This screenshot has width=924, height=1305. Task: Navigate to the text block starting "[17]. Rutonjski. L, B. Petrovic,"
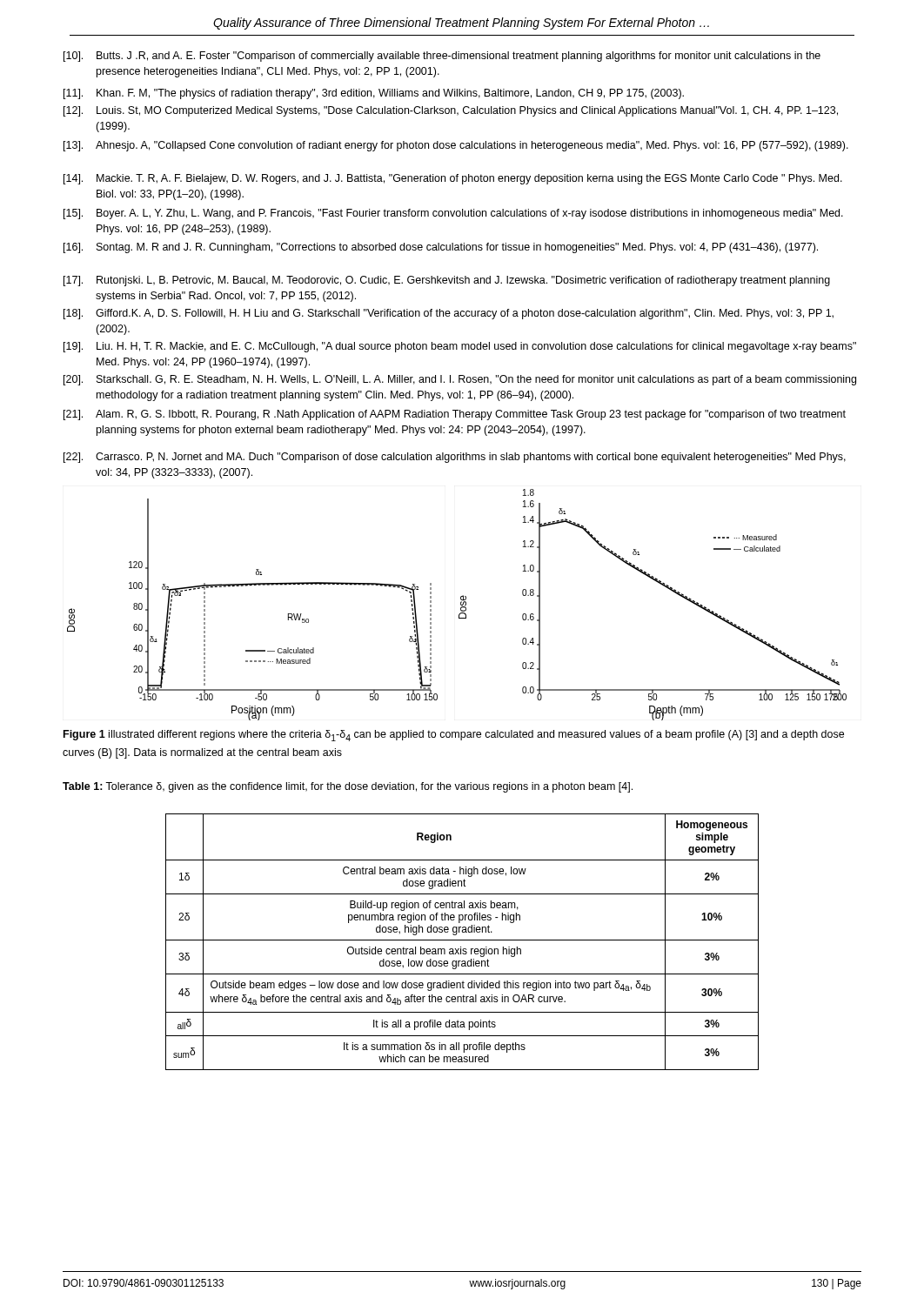[x=462, y=288]
